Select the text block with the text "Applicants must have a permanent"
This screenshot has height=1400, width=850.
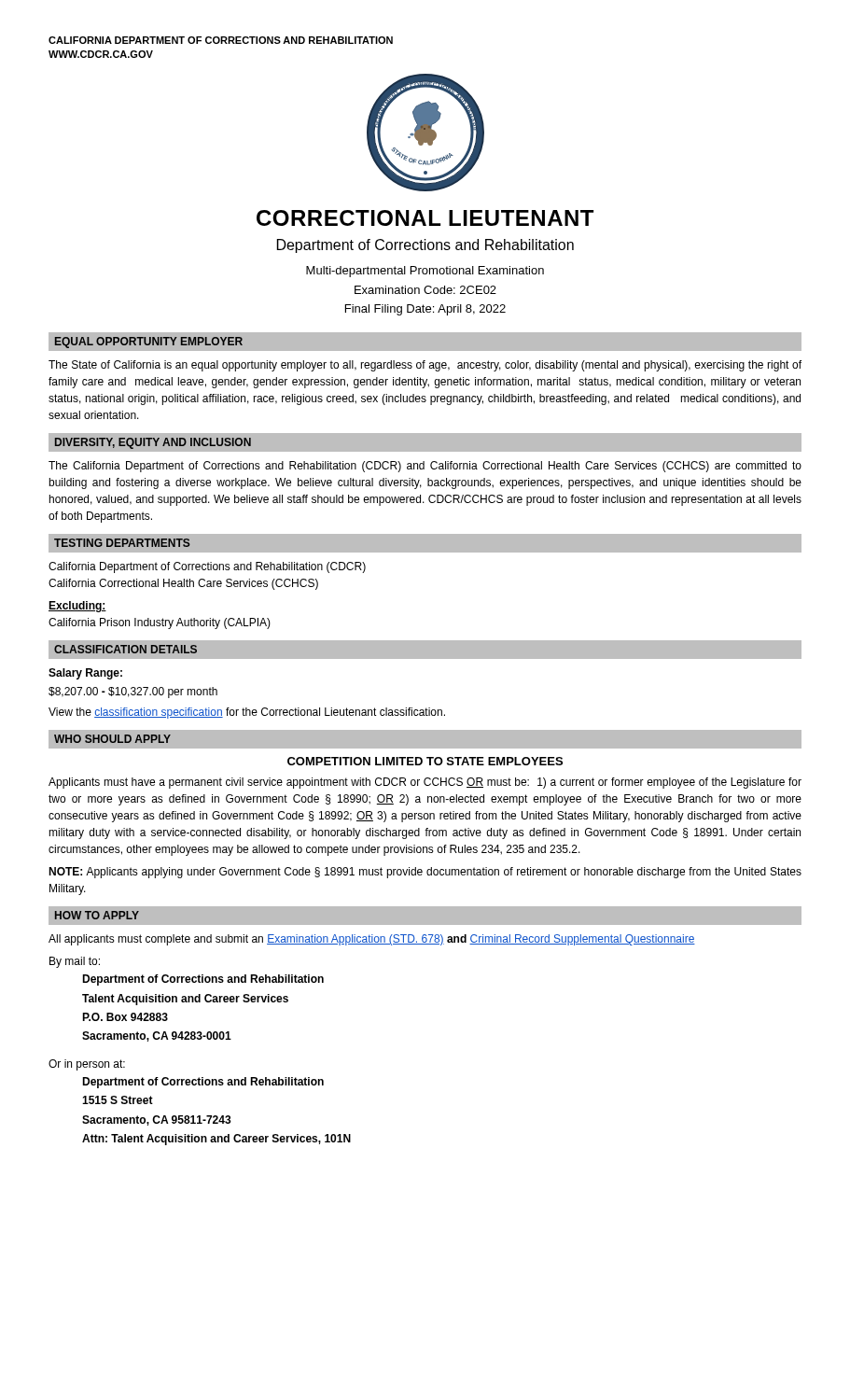tap(425, 816)
